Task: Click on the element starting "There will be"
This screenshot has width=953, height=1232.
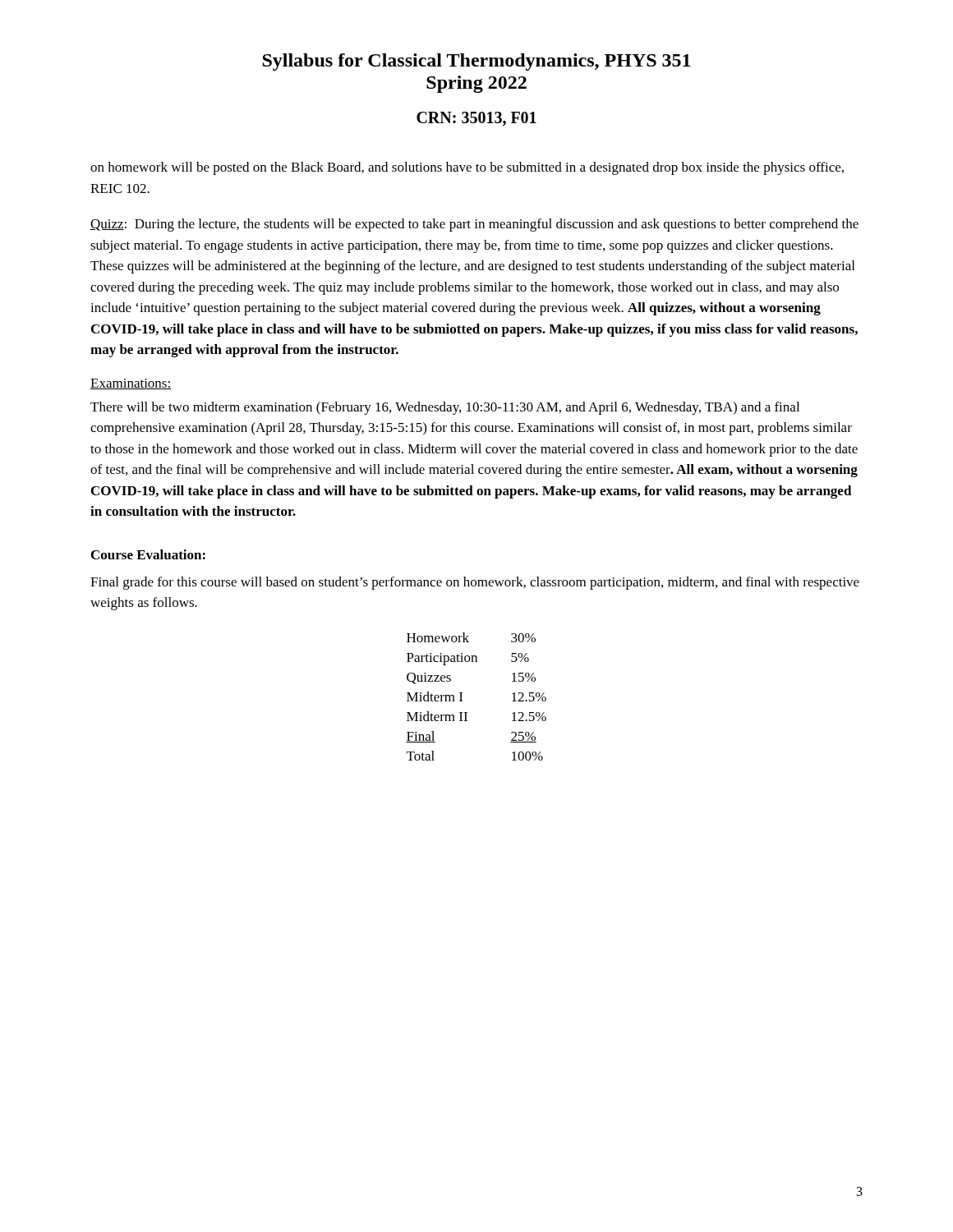Action: [x=476, y=459]
